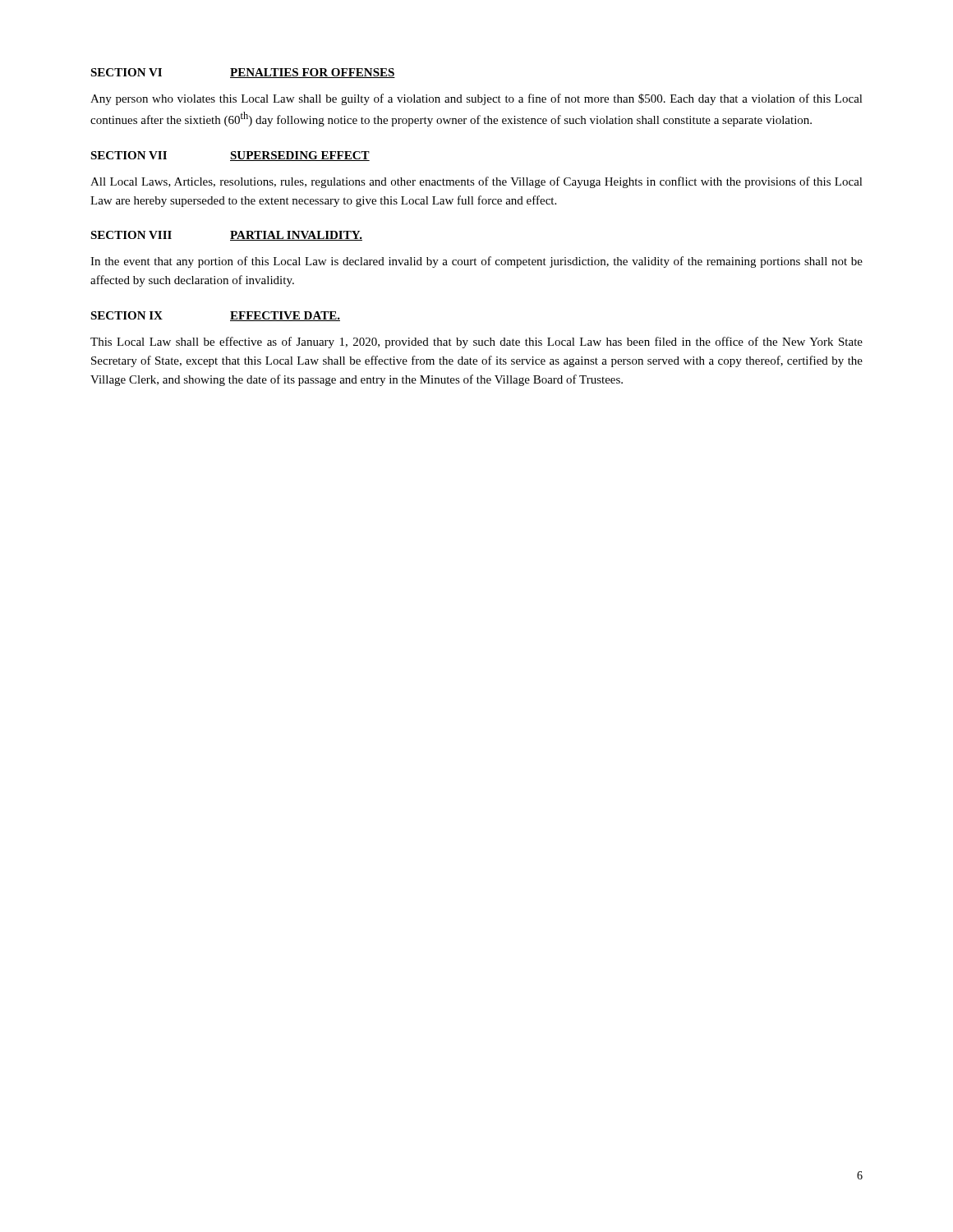Where is the passage that starts "This Local Law shall be effective as of"?
Viewport: 953px width, 1232px height.
click(476, 360)
